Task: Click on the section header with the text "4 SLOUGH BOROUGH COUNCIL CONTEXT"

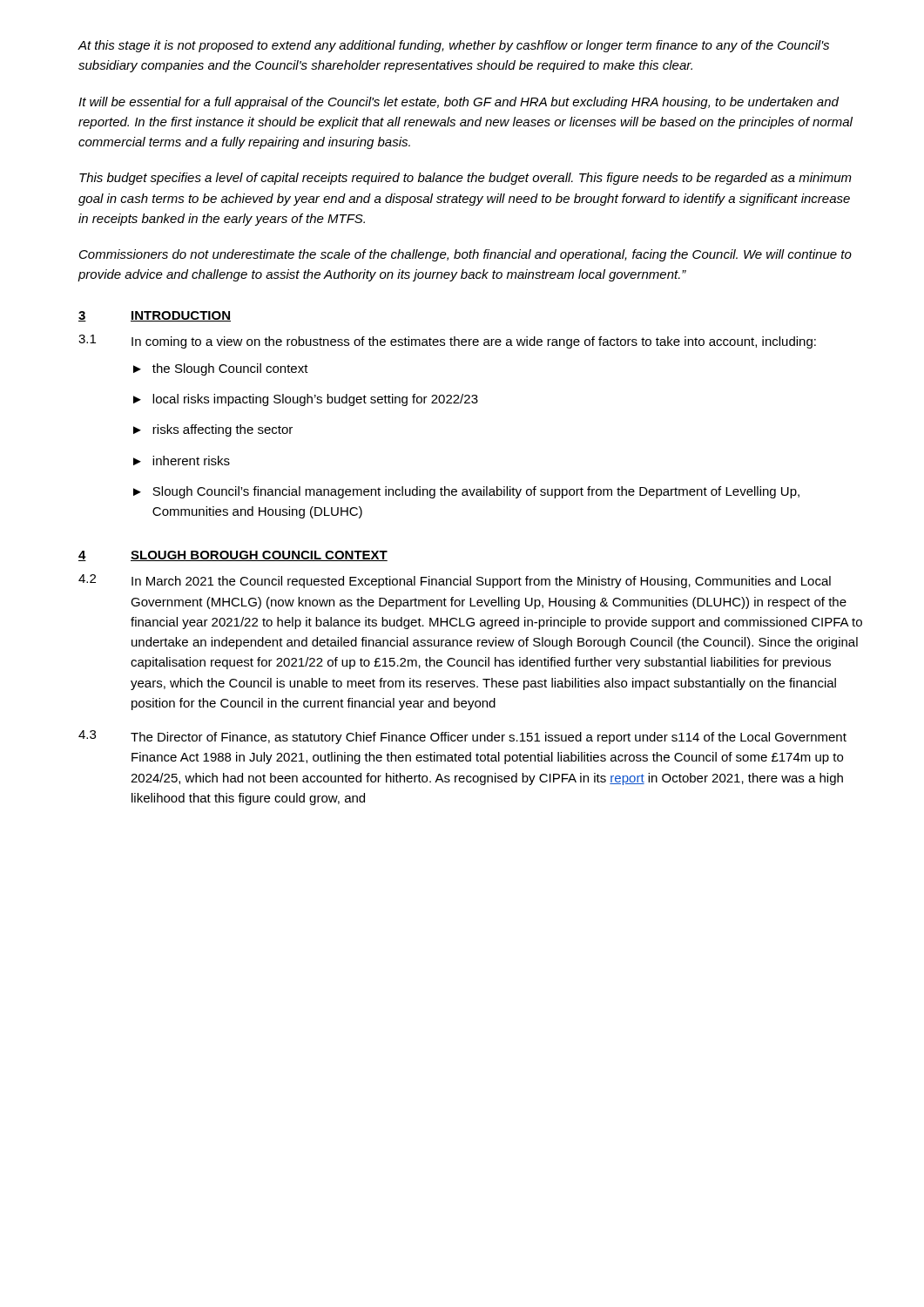Action: pyautogui.click(x=233, y=555)
